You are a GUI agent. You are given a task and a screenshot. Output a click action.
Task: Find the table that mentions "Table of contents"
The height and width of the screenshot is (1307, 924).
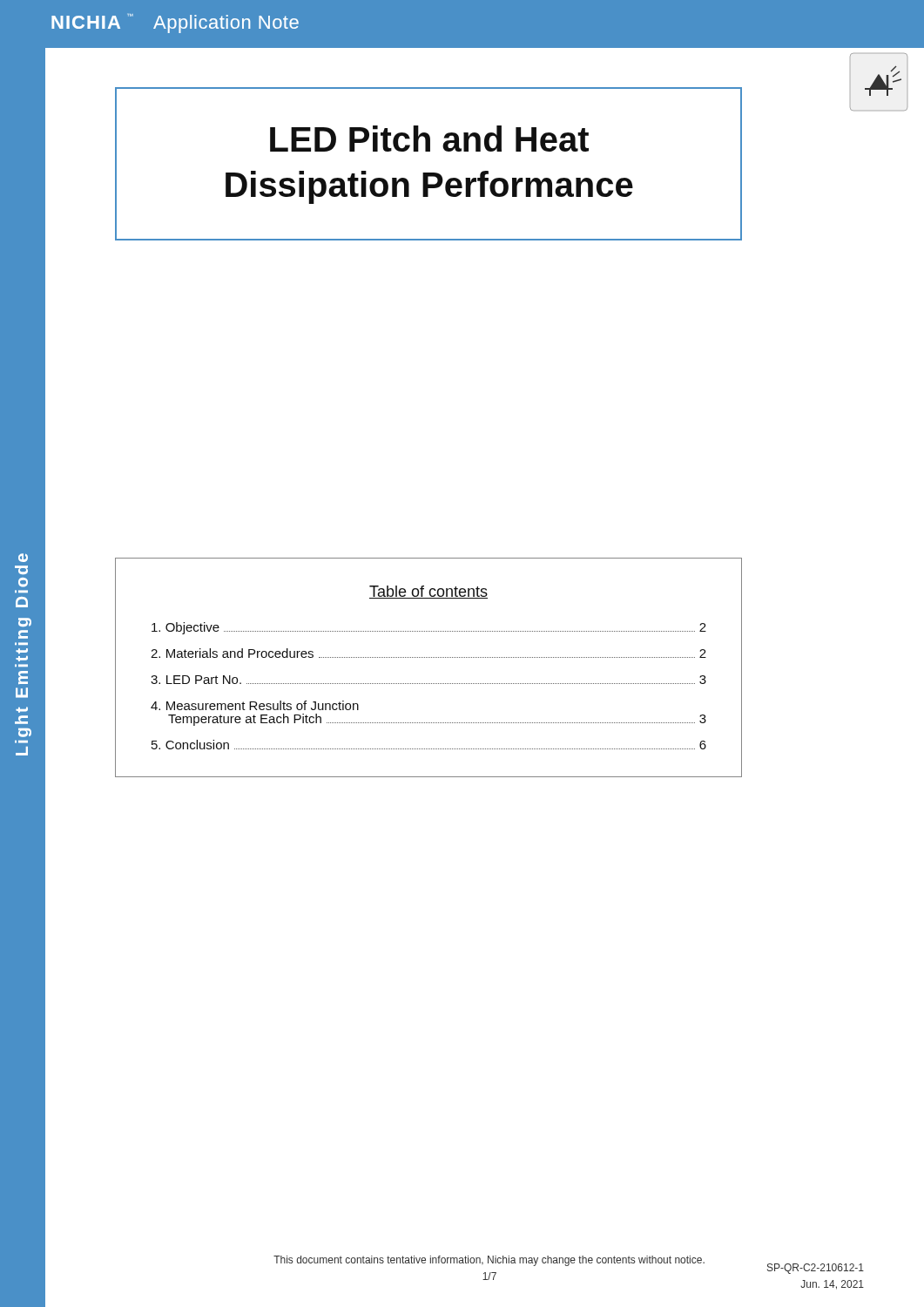(x=428, y=667)
